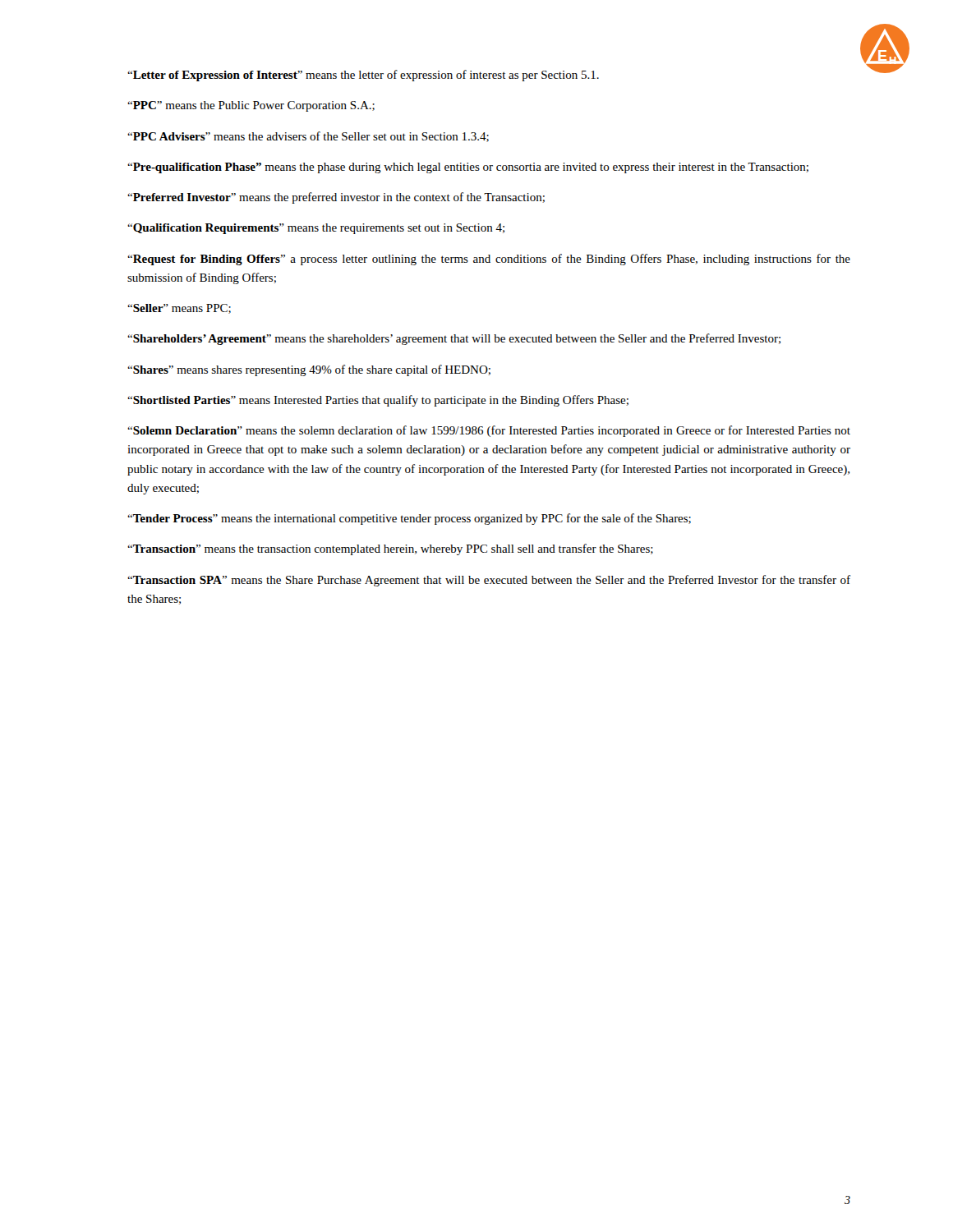Select the block starting "“Solemn Declaration” means"

(489, 459)
